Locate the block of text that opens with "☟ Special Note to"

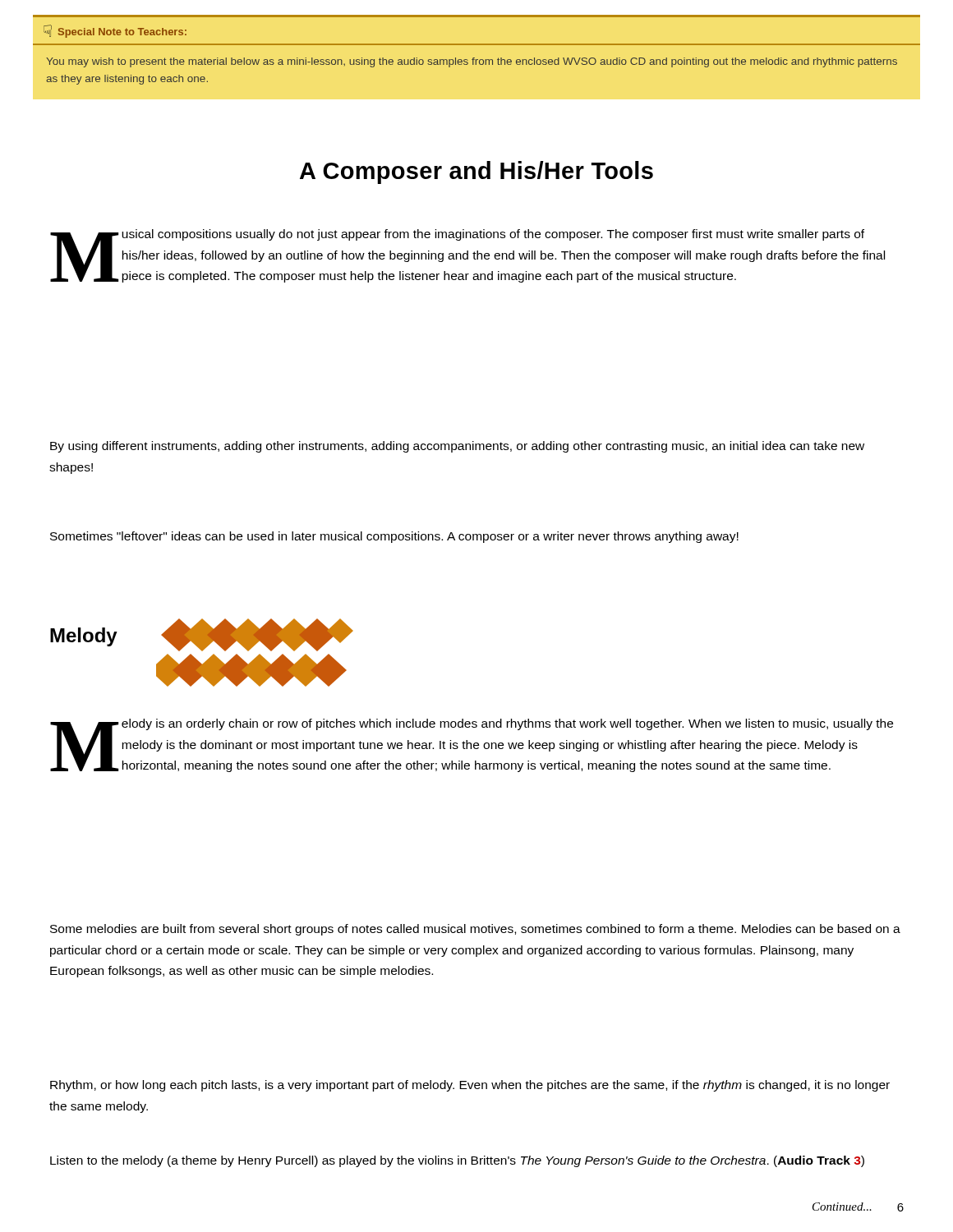coord(476,57)
